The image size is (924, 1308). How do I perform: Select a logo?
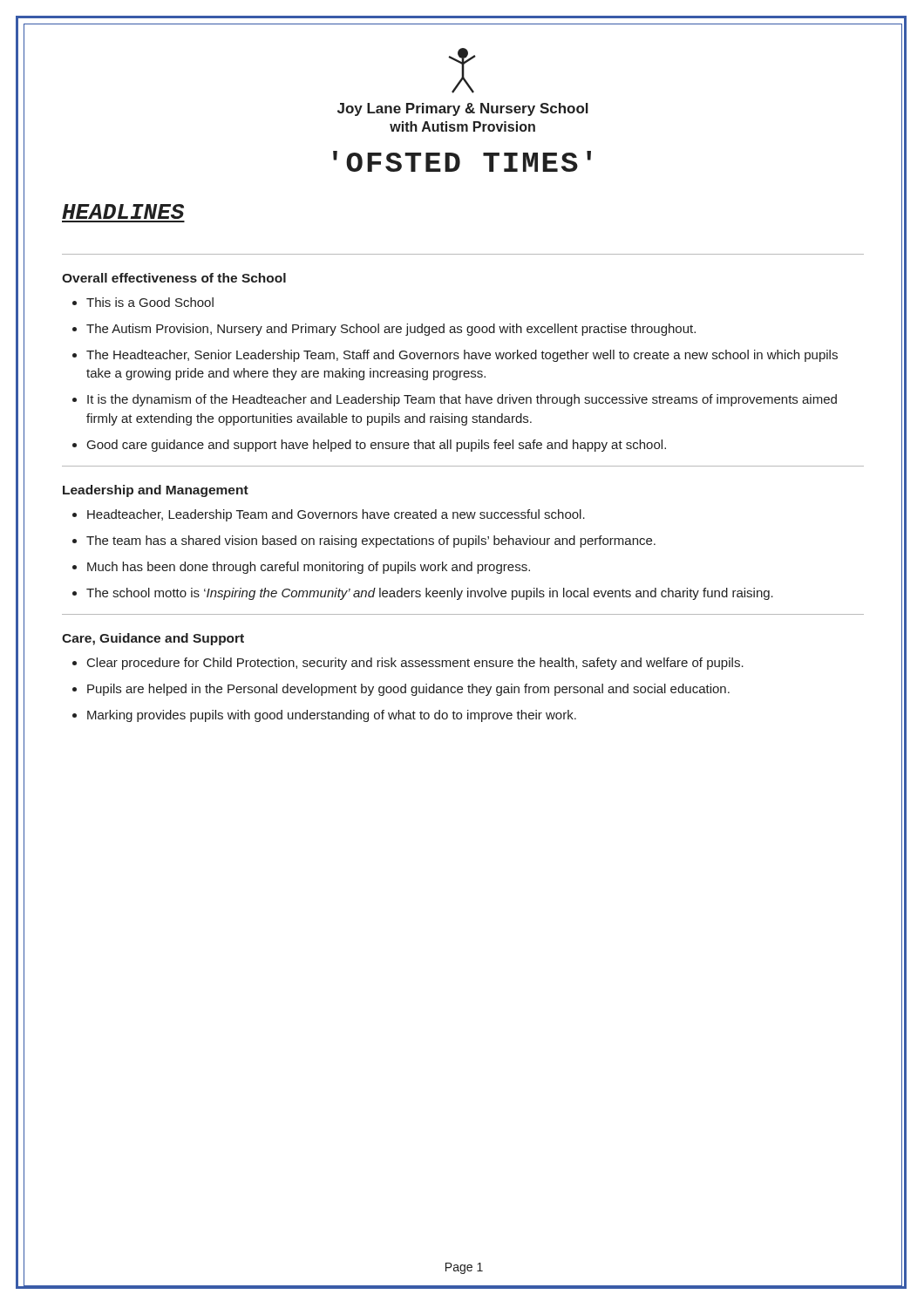click(x=463, y=71)
